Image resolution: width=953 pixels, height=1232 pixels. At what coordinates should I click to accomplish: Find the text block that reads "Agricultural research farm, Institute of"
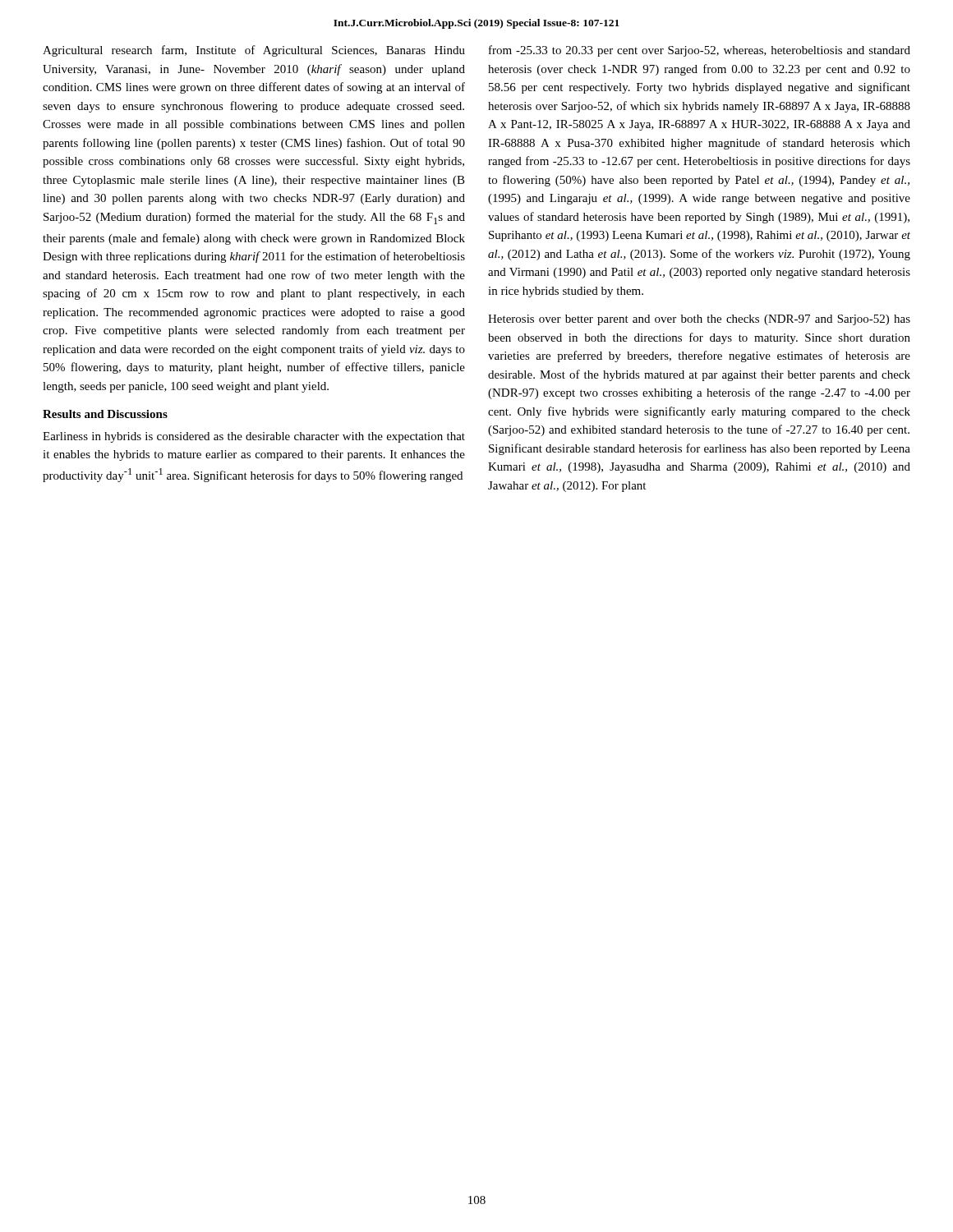click(254, 218)
